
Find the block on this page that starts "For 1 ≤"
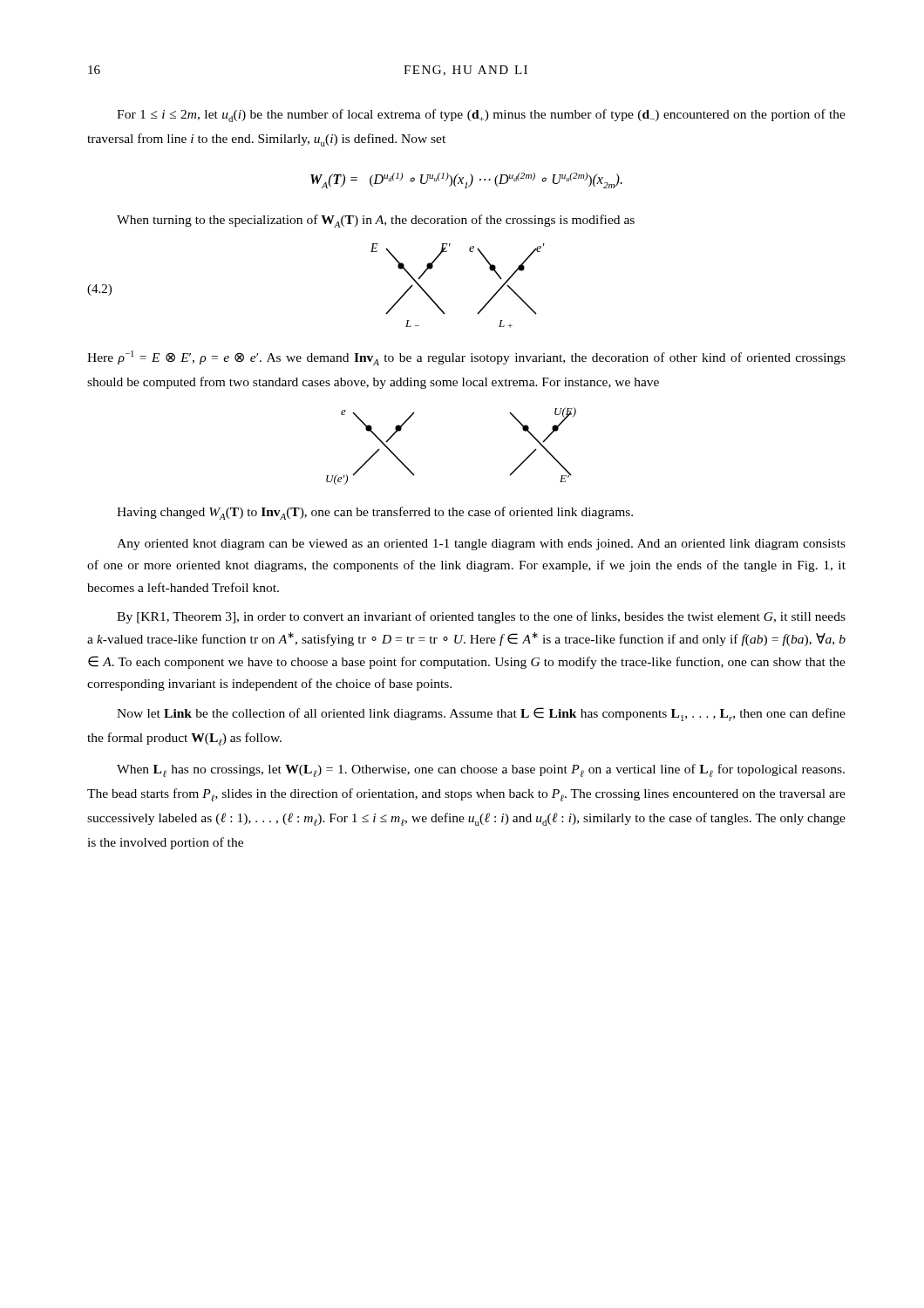pyautogui.click(x=466, y=127)
